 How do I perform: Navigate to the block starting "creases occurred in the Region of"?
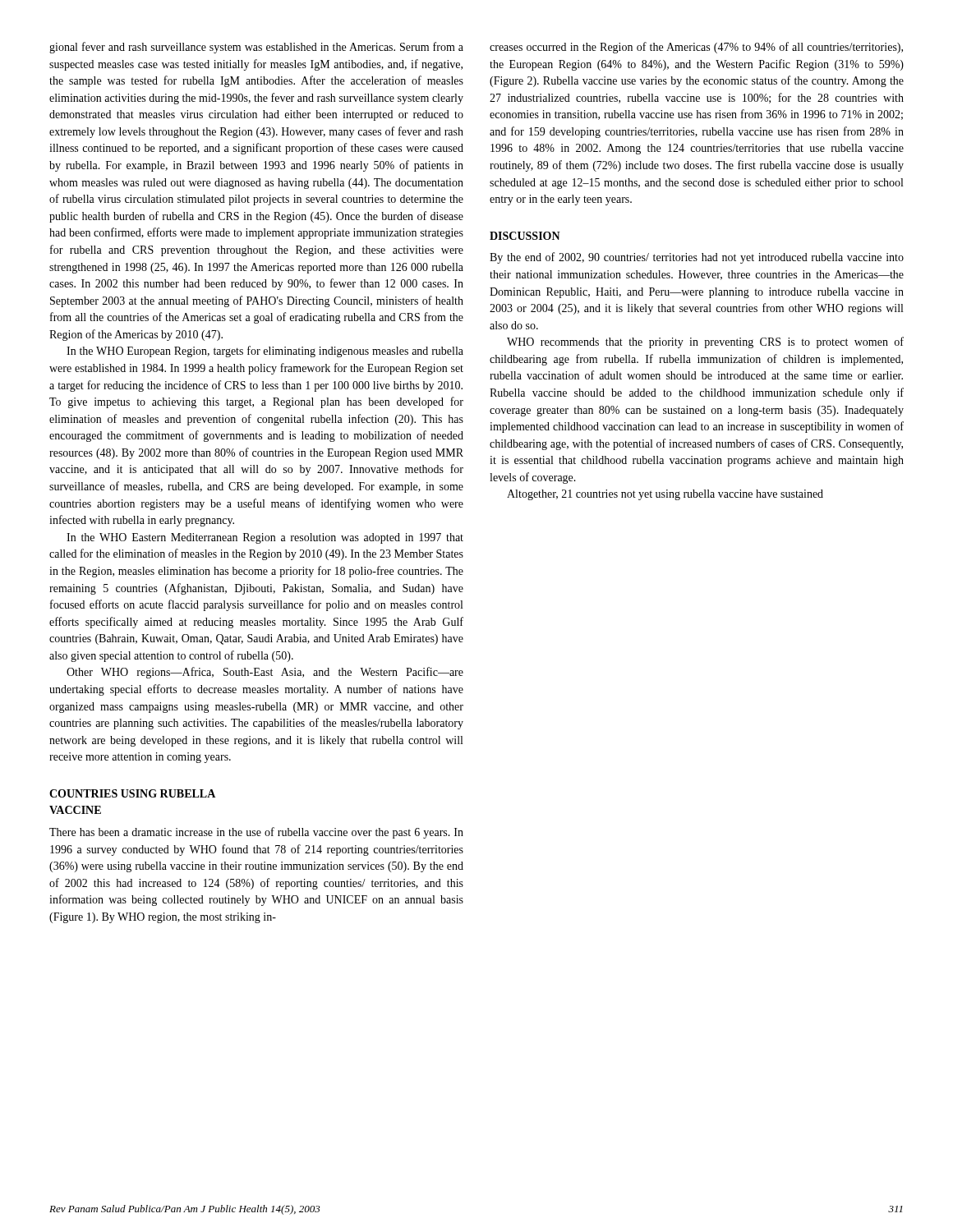pos(697,124)
